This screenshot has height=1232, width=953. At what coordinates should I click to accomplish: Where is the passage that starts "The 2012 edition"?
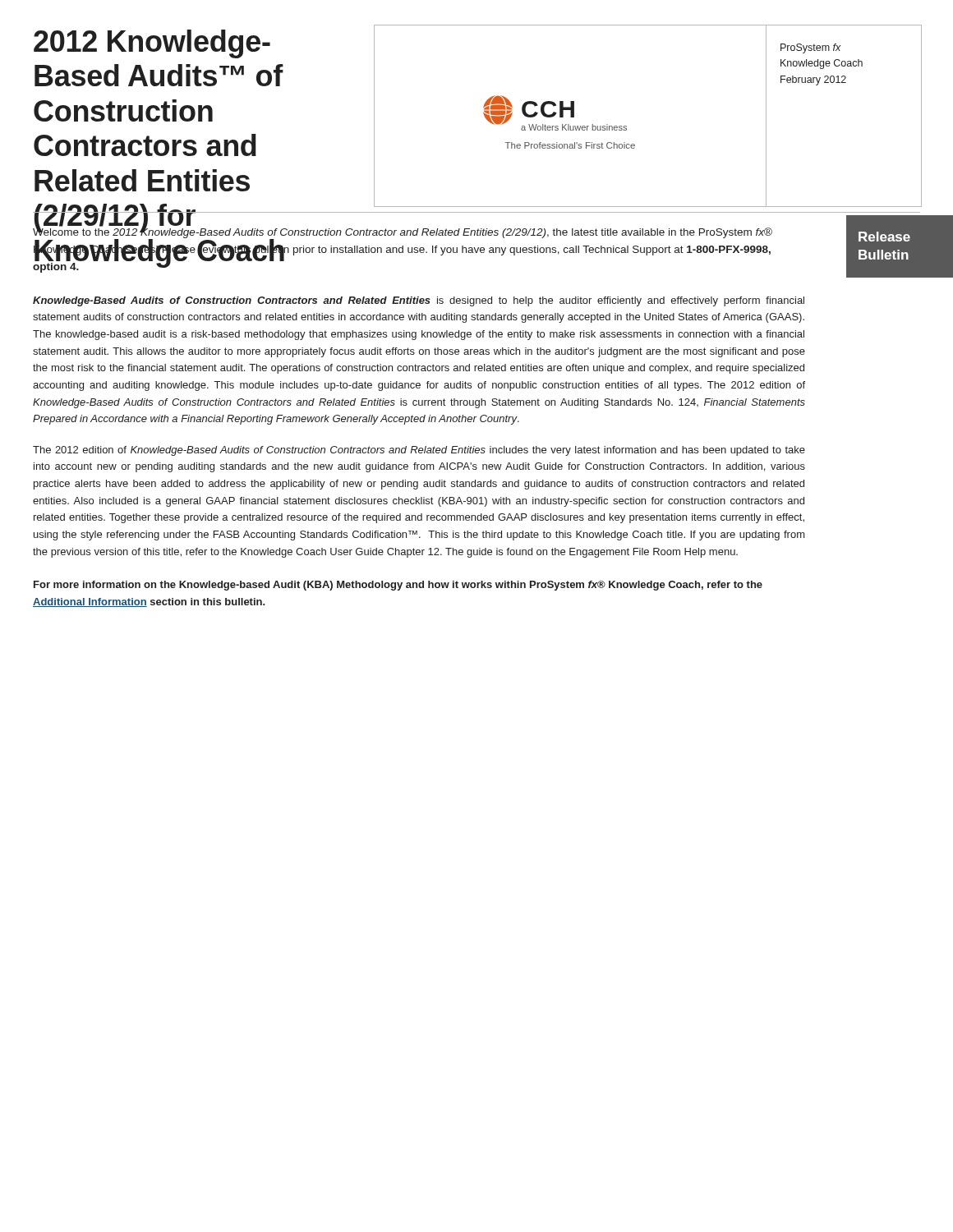pos(419,500)
